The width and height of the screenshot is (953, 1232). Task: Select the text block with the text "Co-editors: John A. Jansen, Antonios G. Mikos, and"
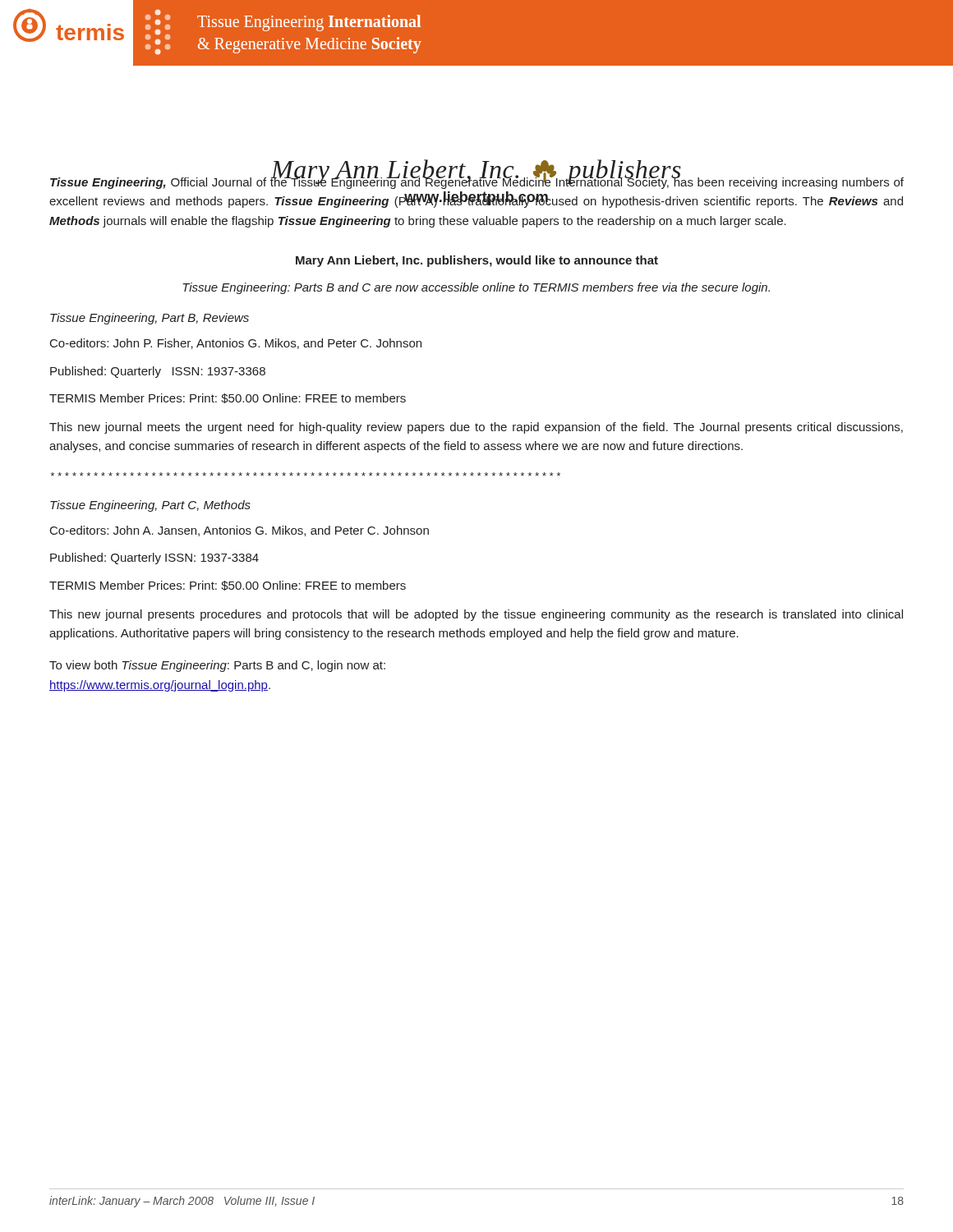(x=239, y=530)
